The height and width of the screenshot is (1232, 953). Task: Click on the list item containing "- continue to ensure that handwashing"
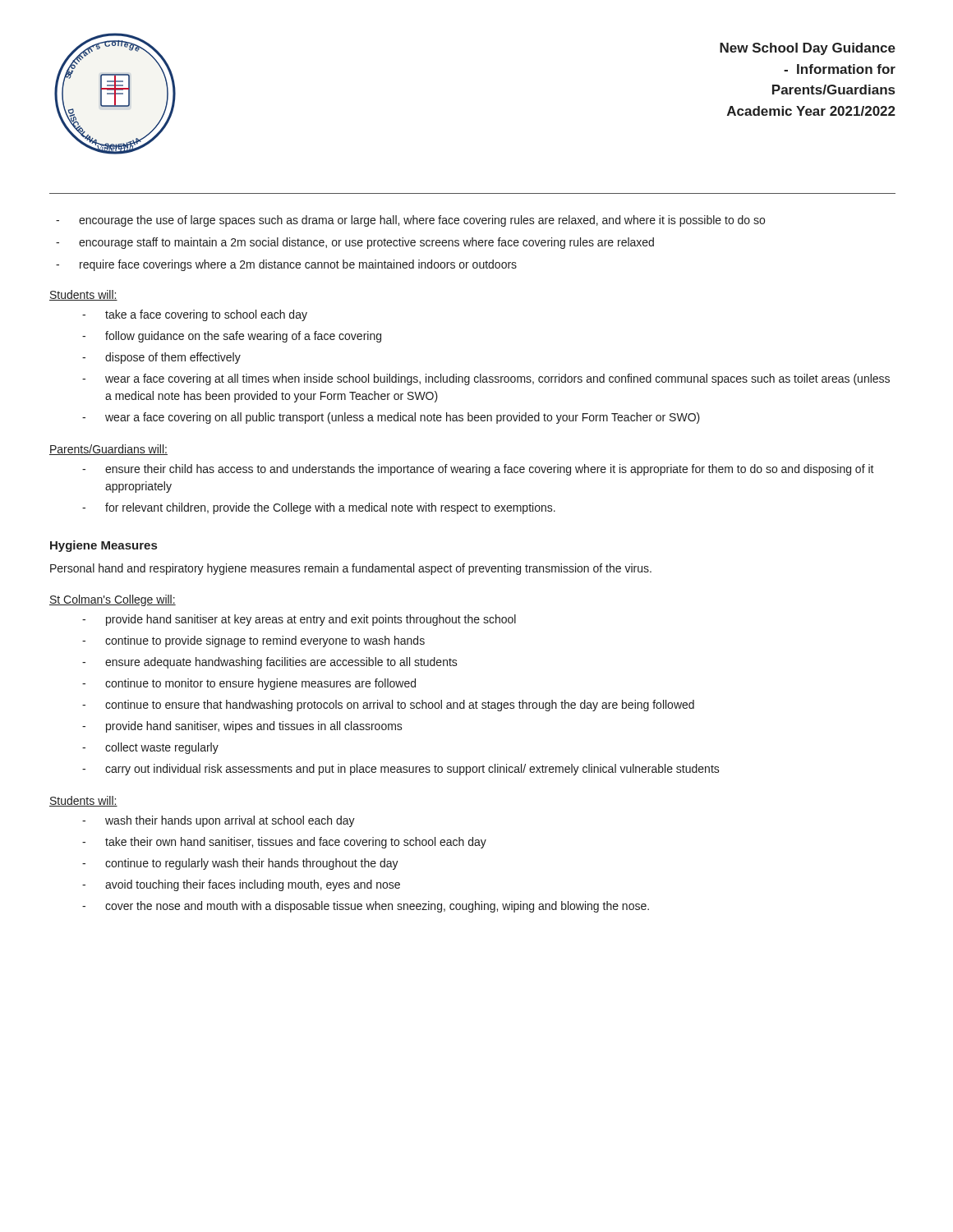click(x=489, y=705)
